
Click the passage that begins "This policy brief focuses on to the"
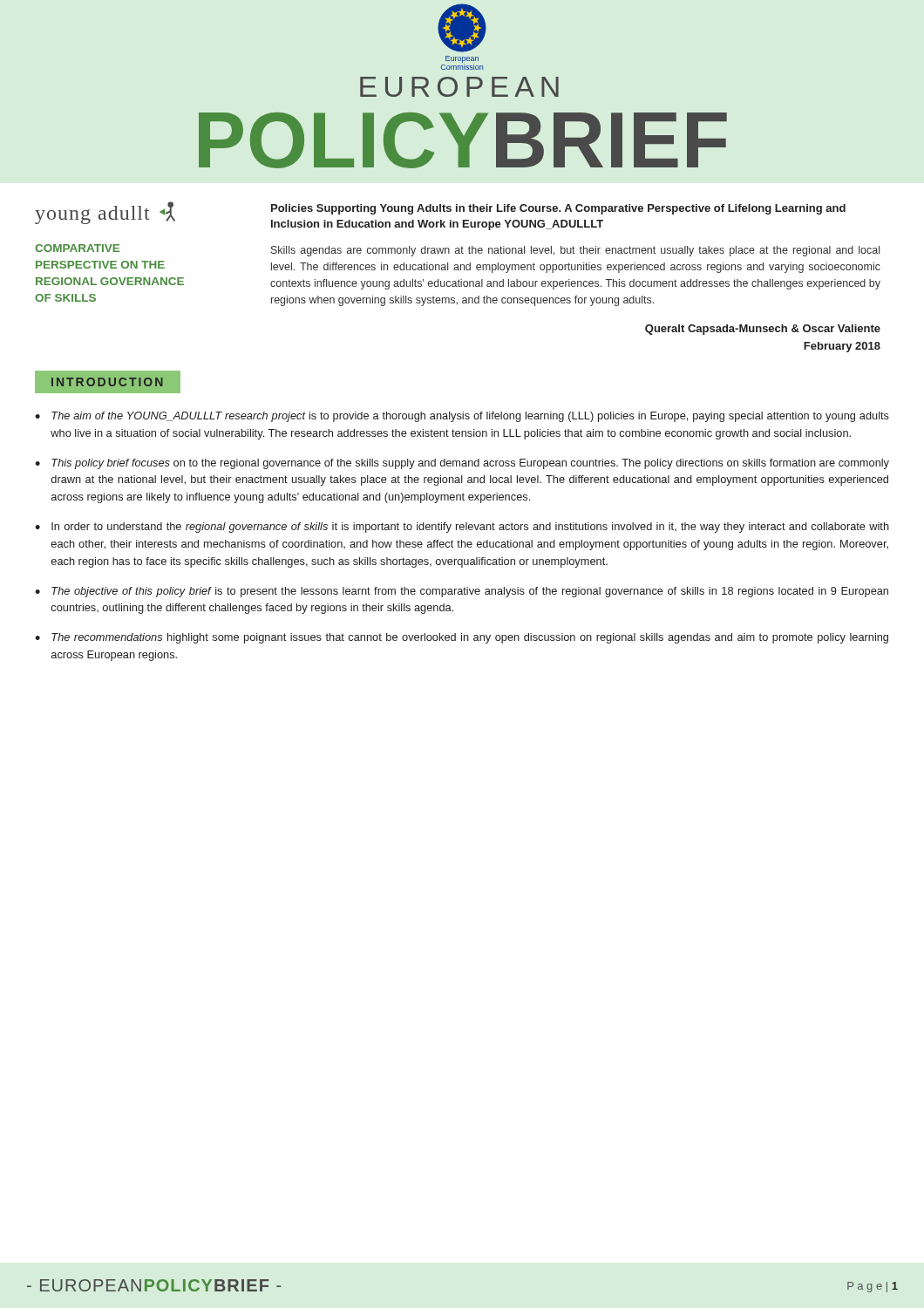pyautogui.click(x=470, y=480)
